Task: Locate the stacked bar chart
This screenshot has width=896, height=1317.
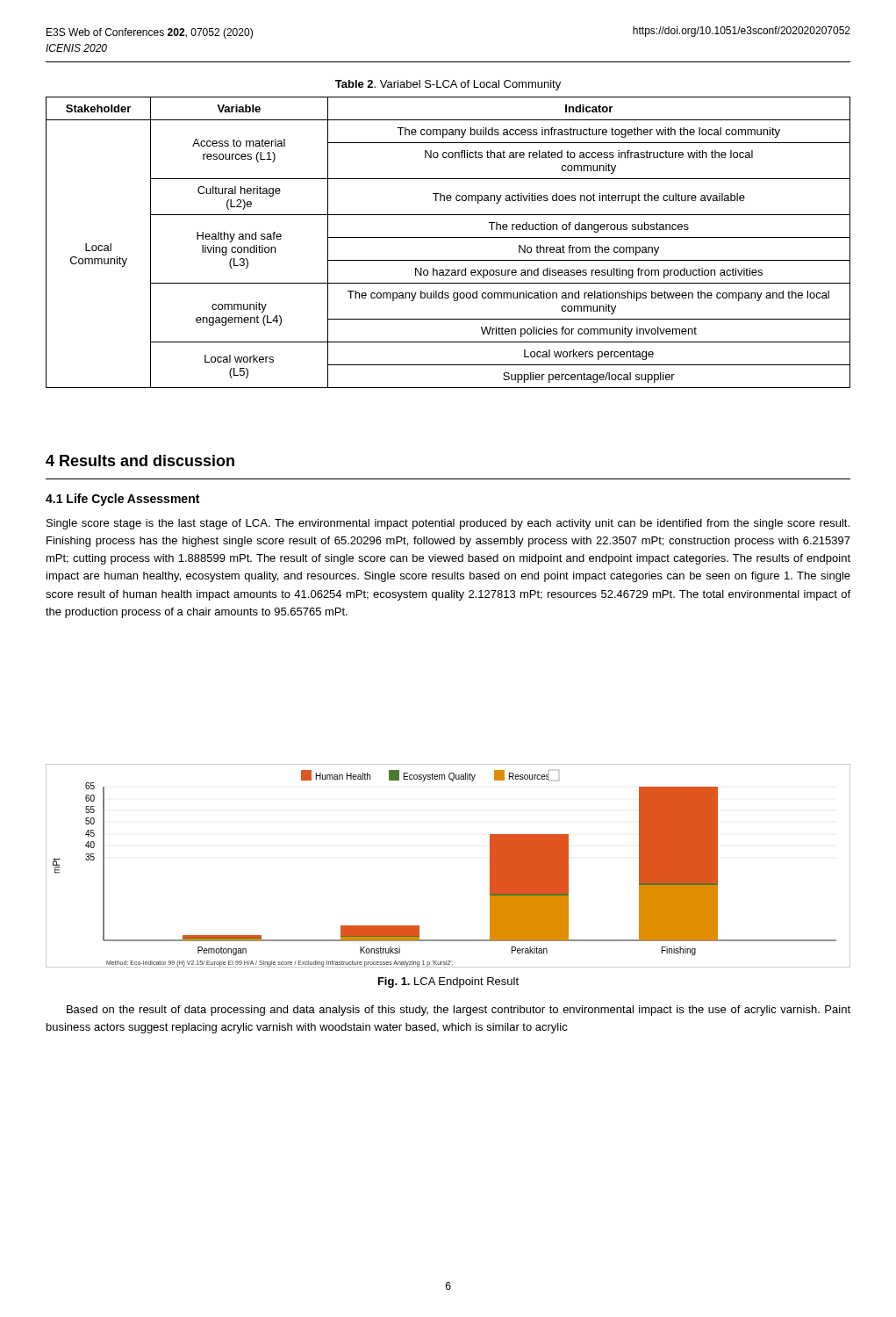Action: click(x=448, y=866)
